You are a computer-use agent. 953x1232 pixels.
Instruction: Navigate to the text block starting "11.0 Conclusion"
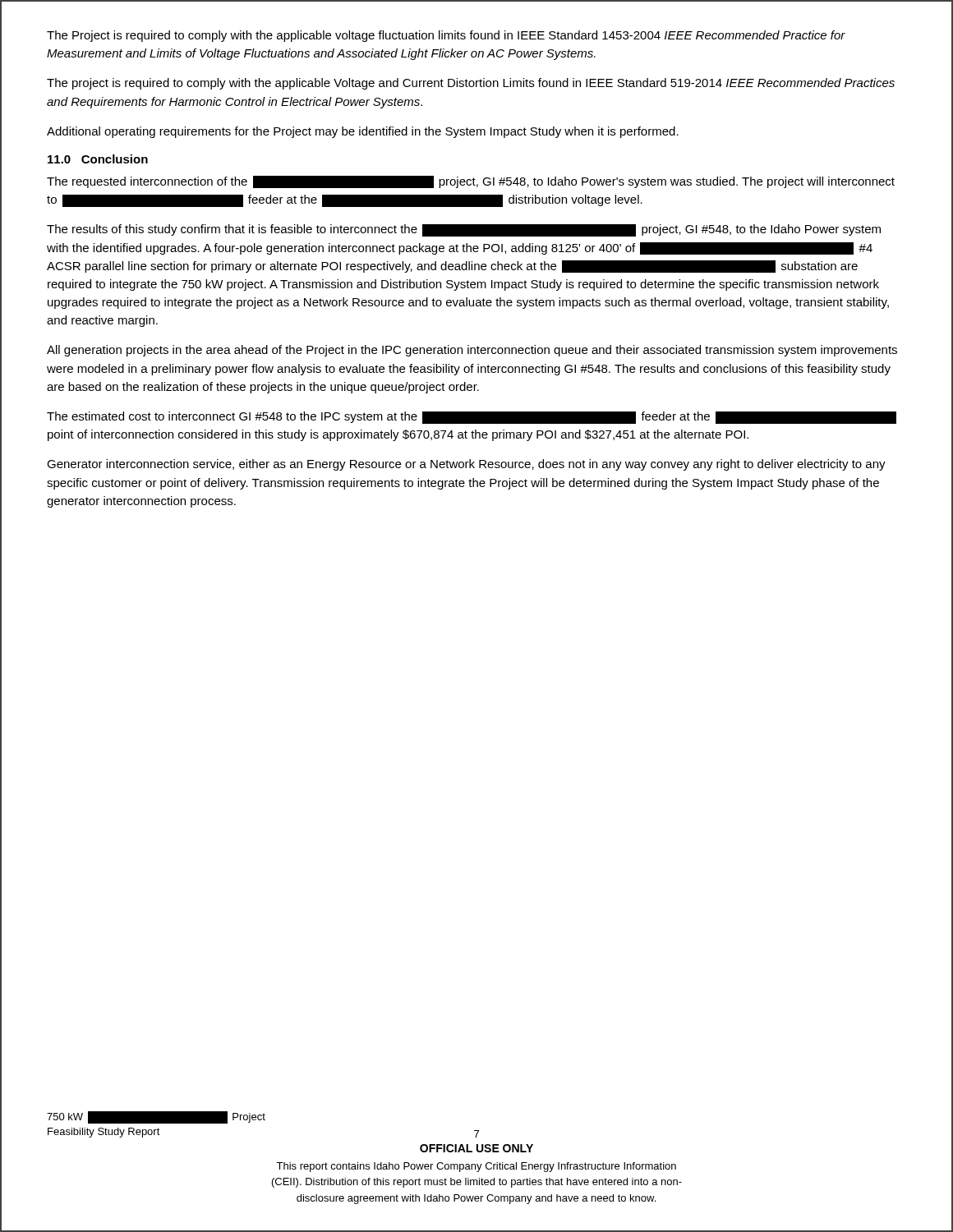(x=97, y=159)
